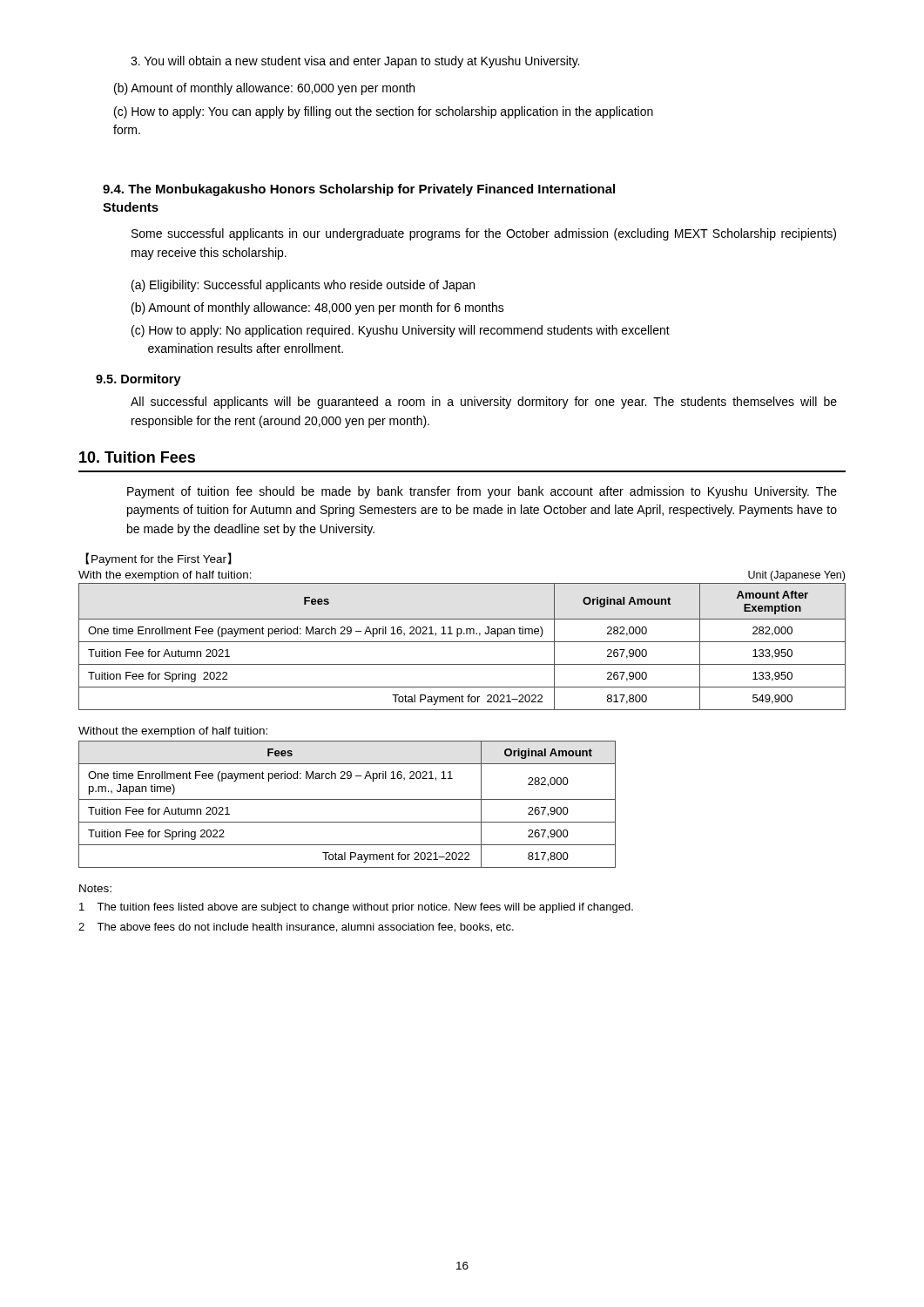Locate the section header with the text "10. Tuition Fees"
Image resolution: width=924 pixels, height=1307 pixels.
(137, 457)
